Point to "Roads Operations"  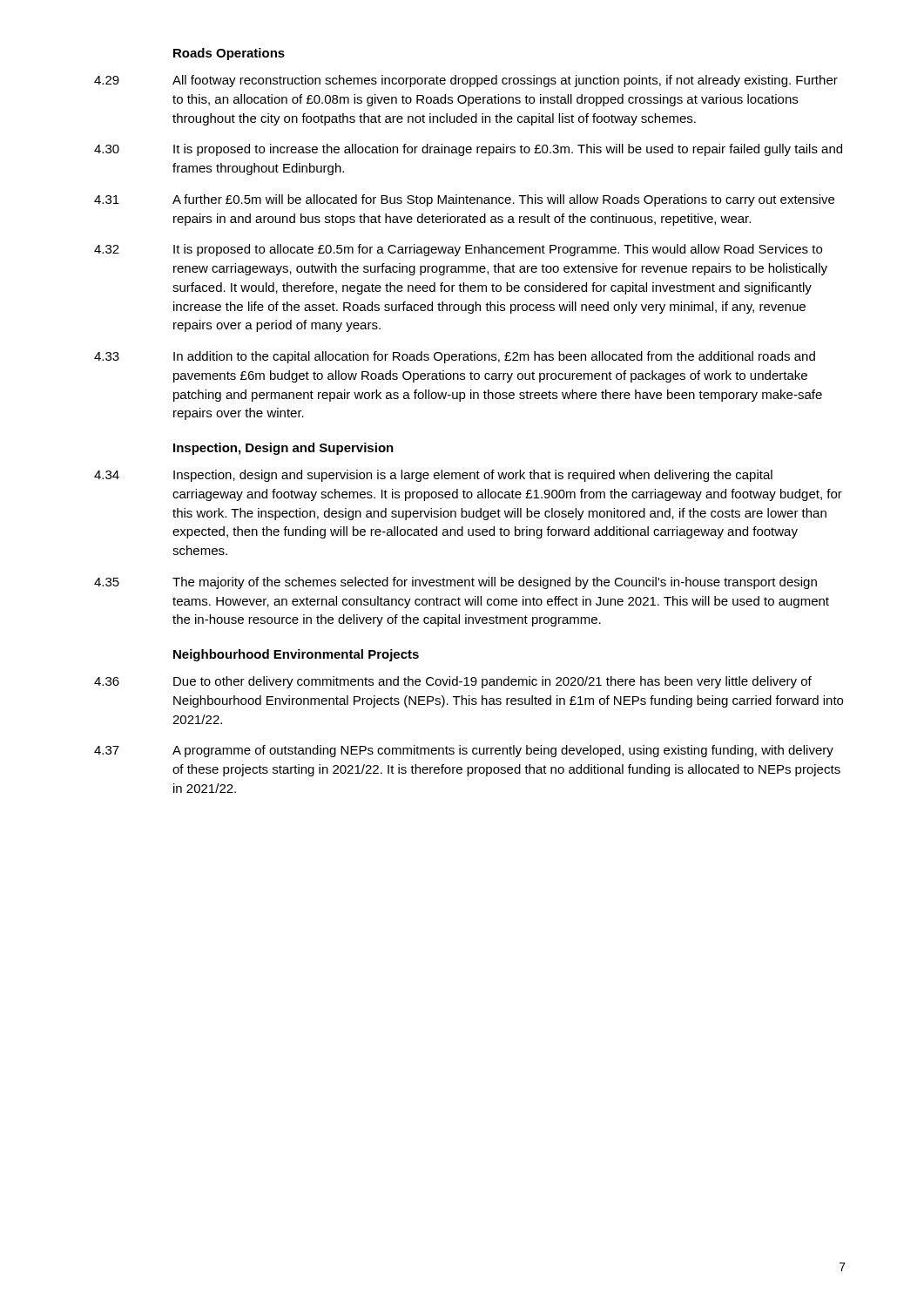click(229, 53)
